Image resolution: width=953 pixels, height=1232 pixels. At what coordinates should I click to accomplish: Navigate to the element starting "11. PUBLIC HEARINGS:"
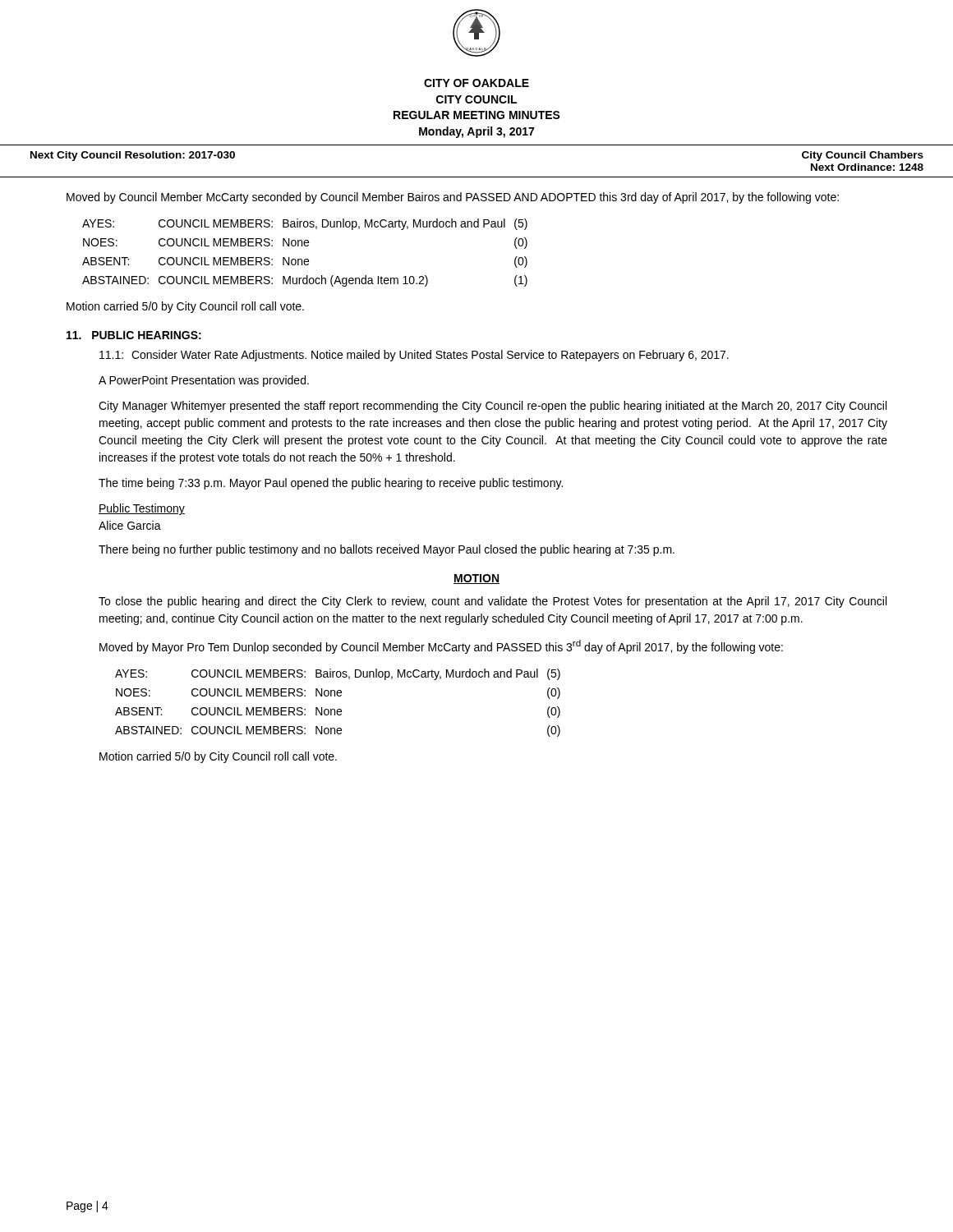point(134,335)
